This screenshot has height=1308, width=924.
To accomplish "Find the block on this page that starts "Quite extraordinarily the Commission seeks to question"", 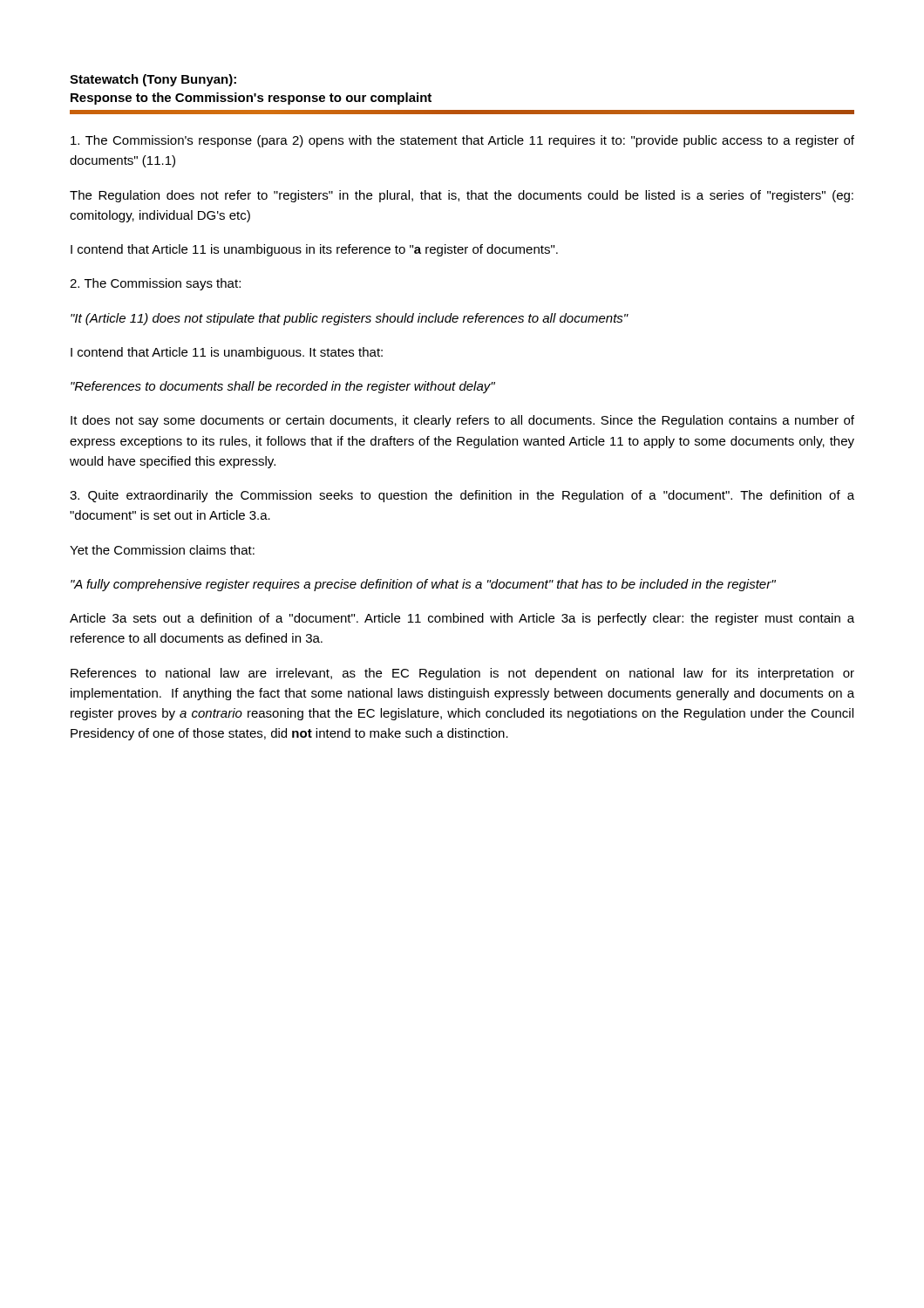I will (x=462, y=505).
